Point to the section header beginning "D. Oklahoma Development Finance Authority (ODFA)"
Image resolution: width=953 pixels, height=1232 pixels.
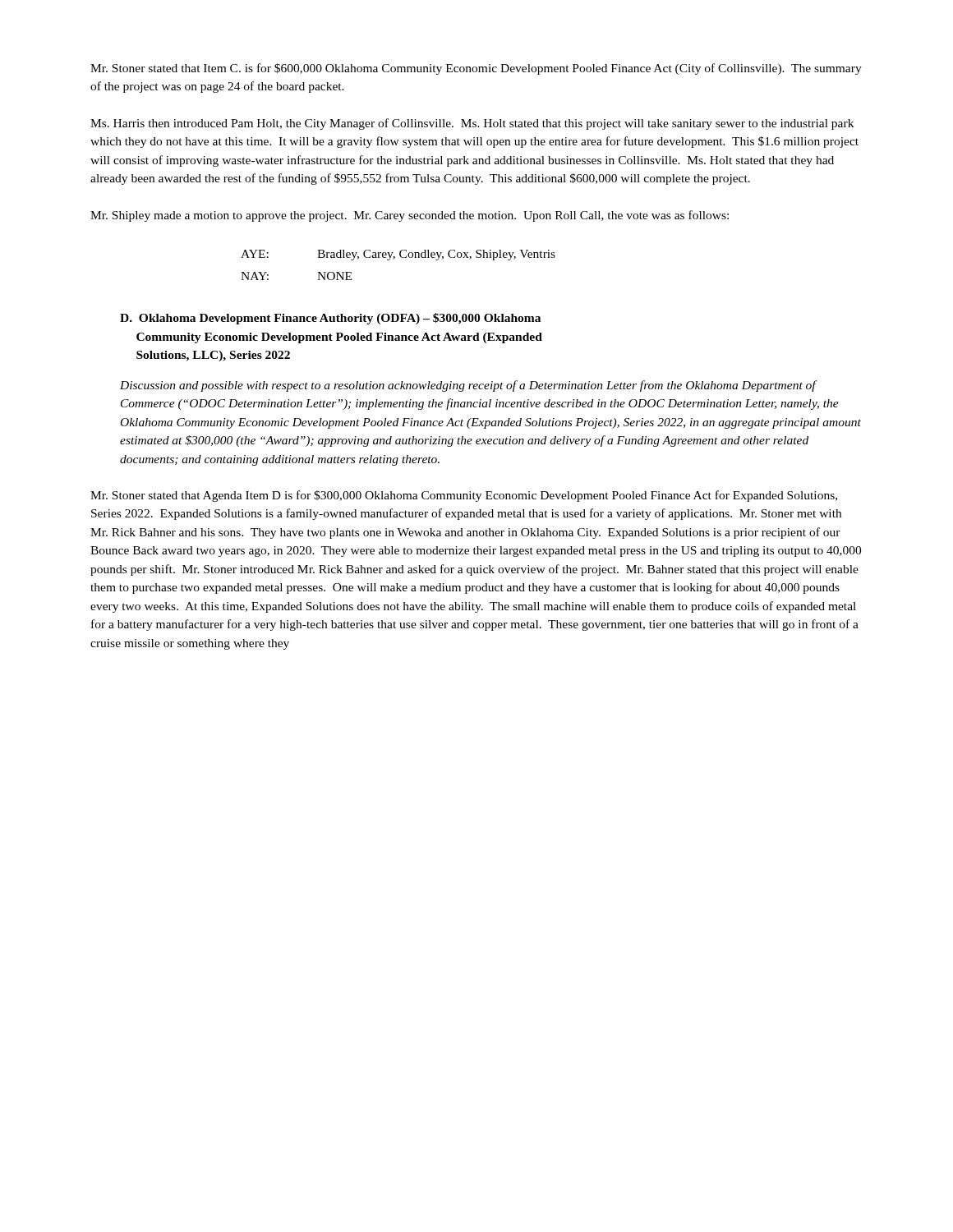pos(331,336)
